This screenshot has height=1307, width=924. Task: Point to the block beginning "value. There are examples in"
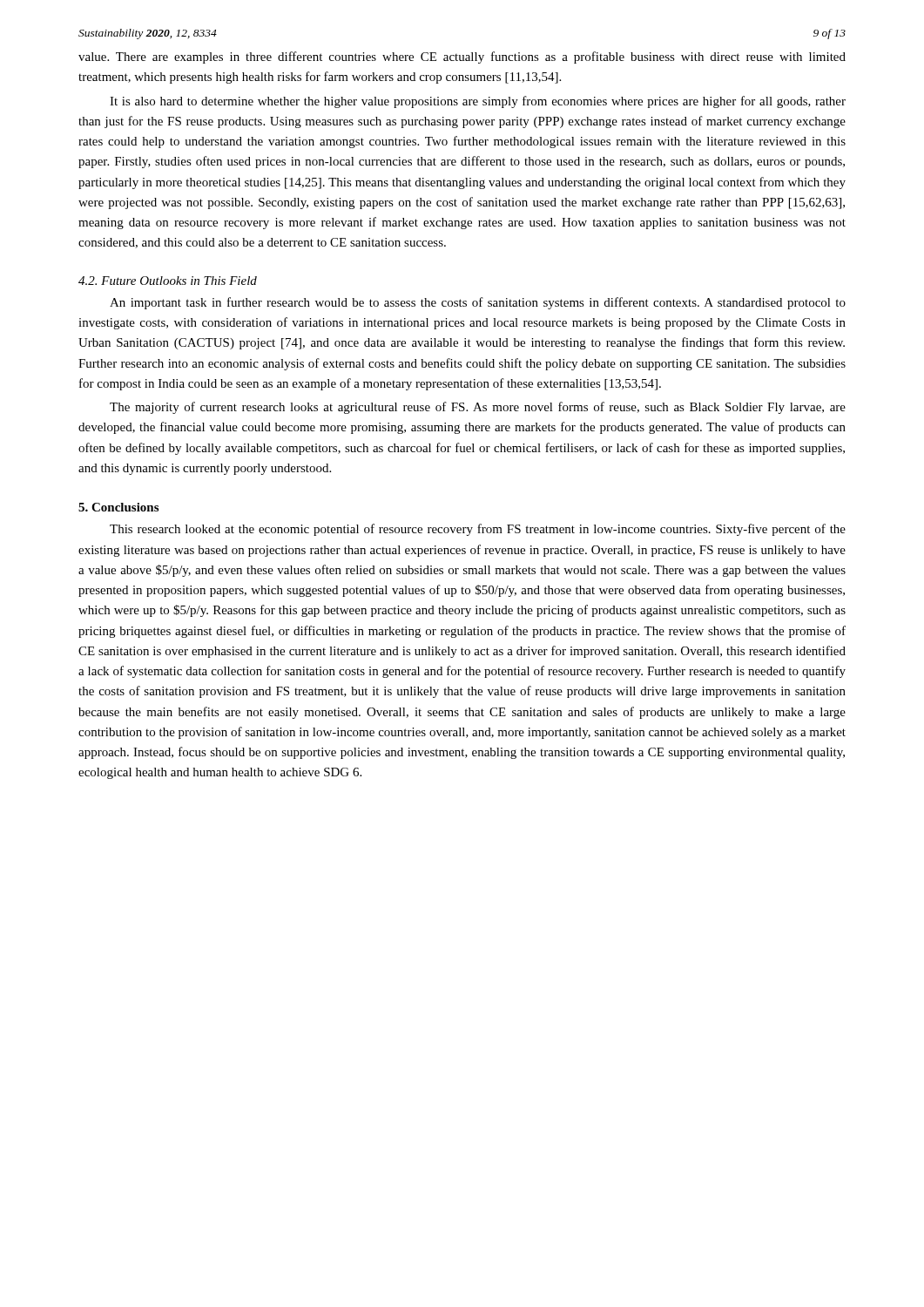(462, 67)
